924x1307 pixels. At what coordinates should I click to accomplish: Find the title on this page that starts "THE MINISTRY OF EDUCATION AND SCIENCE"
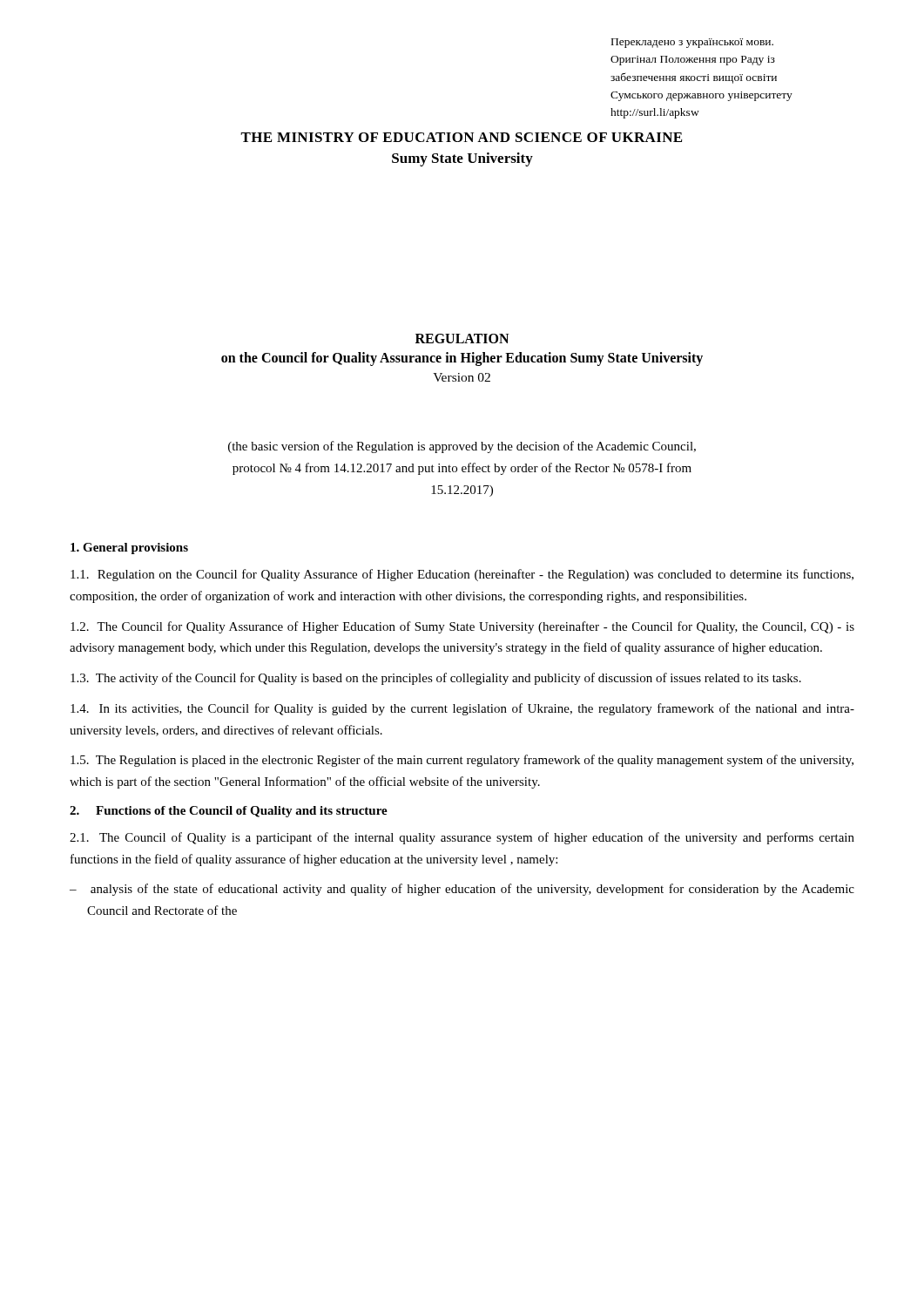click(462, 148)
